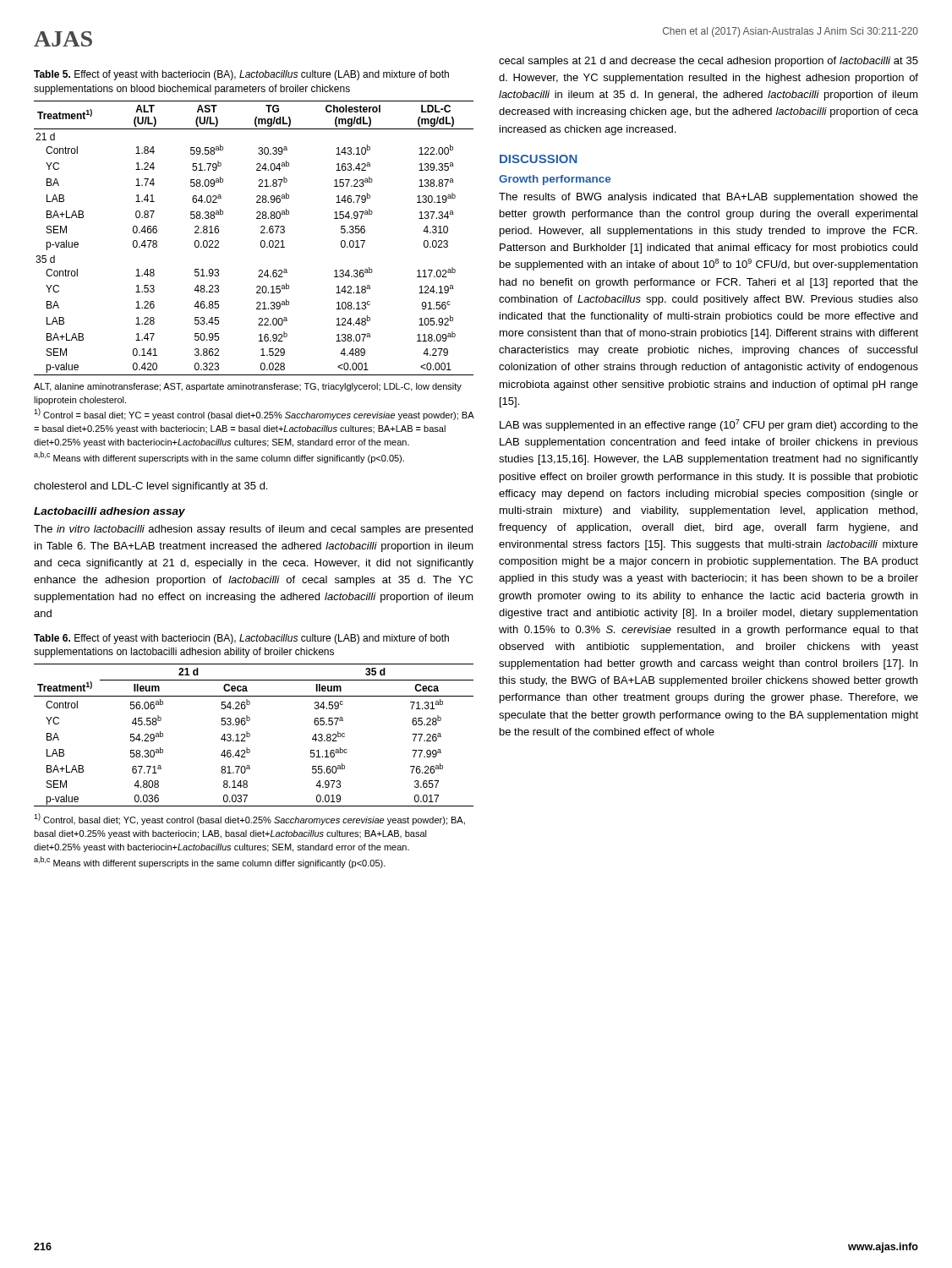This screenshot has height=1268, width=952.
Task: Select the table that reads "58.38 ab"
Action: pyautogui.click(x=254, y=238)
